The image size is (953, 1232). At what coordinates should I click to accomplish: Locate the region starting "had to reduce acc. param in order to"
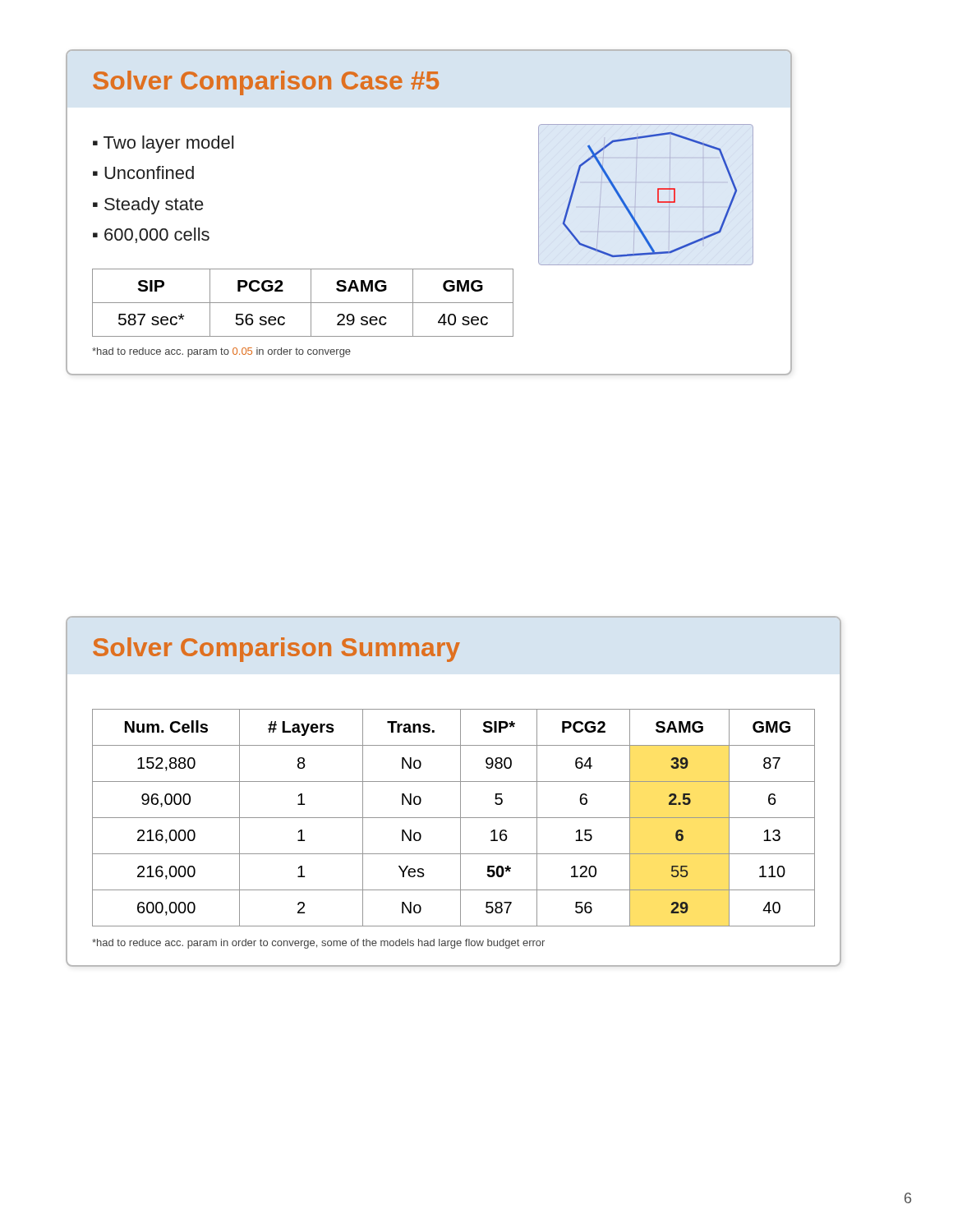click(319, 942)
